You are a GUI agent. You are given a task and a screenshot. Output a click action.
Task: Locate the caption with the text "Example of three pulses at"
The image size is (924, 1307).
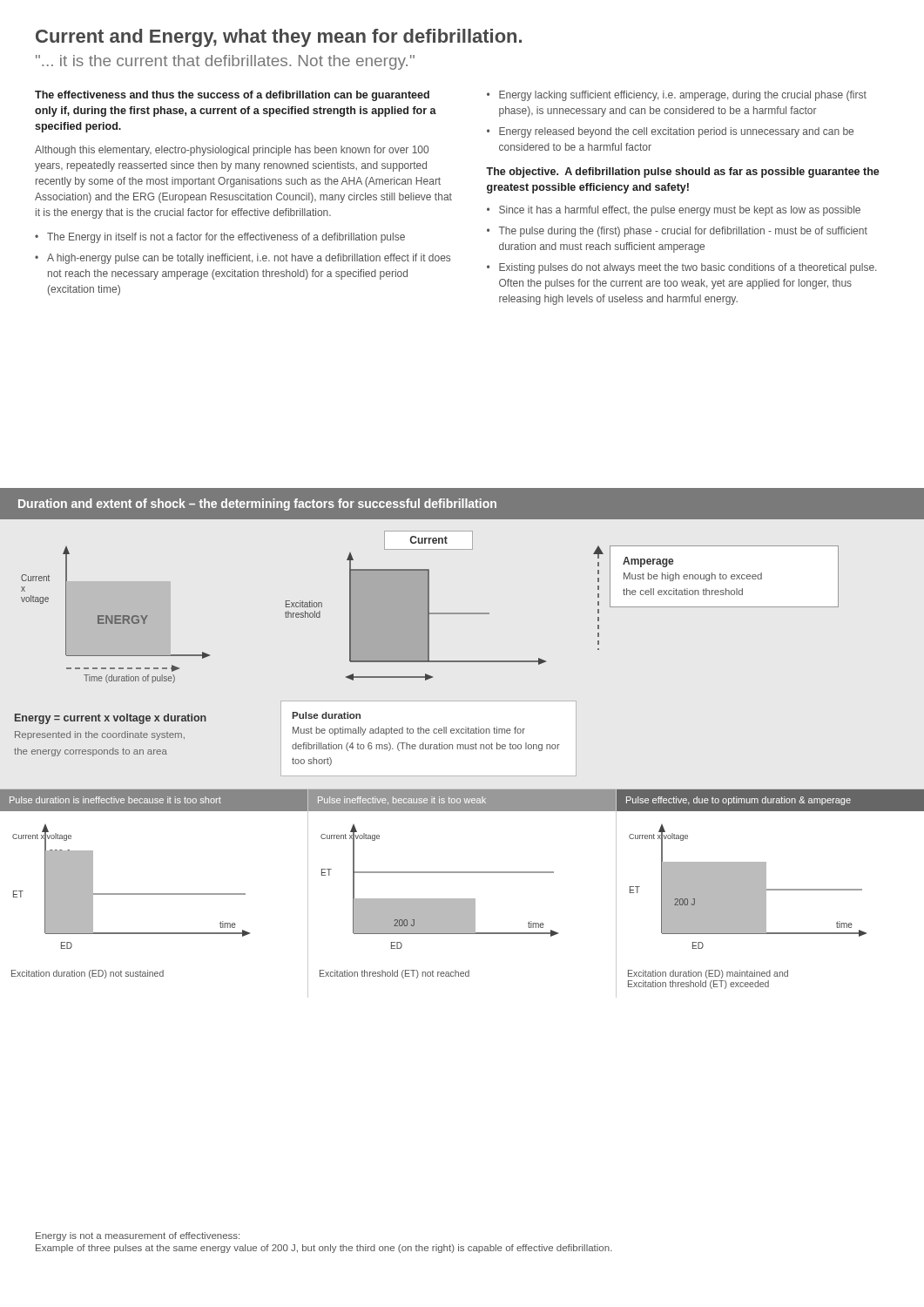point(324,1248)
